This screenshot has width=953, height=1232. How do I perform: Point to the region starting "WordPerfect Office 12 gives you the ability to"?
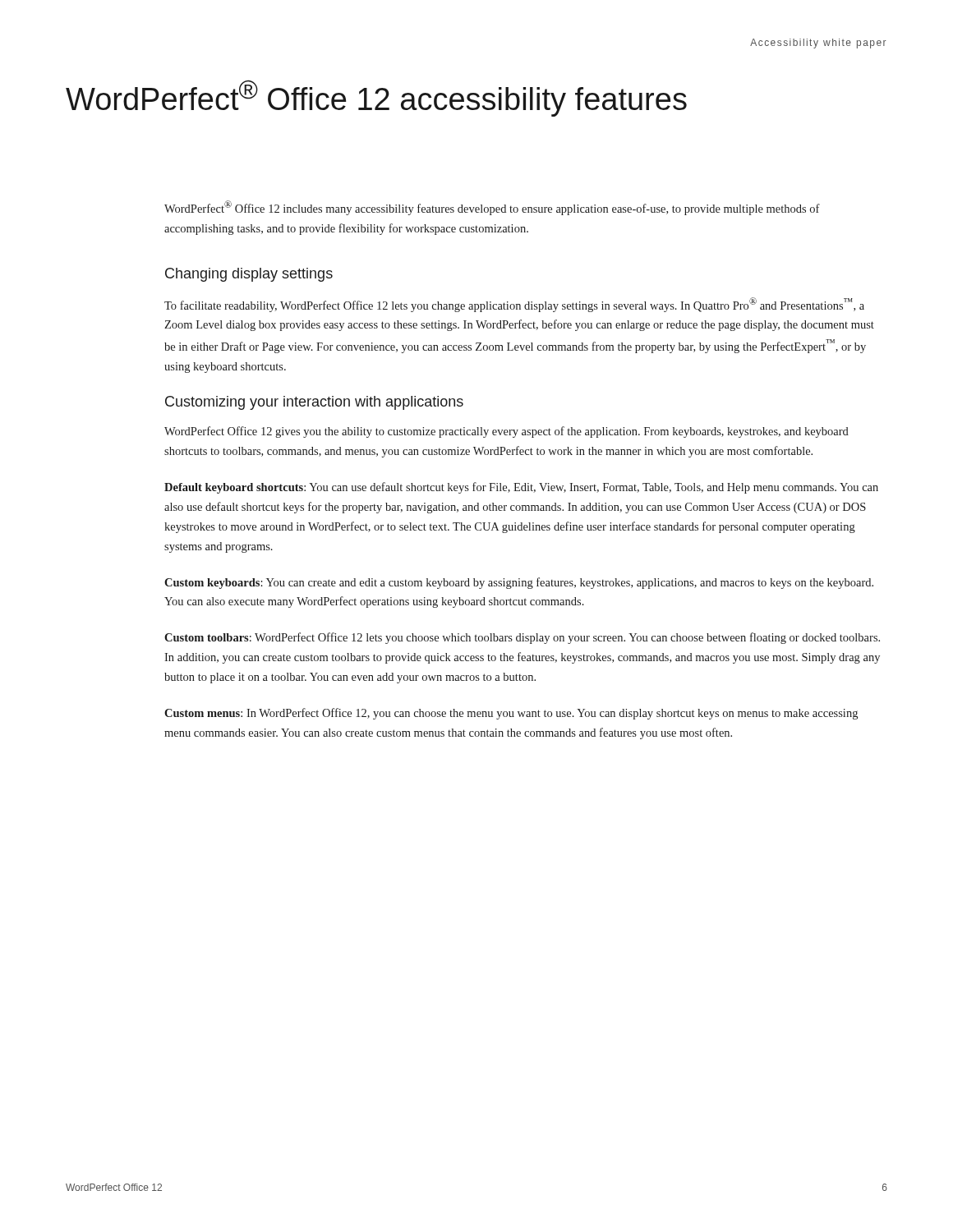pyautogui.click(x=506, y=441)
